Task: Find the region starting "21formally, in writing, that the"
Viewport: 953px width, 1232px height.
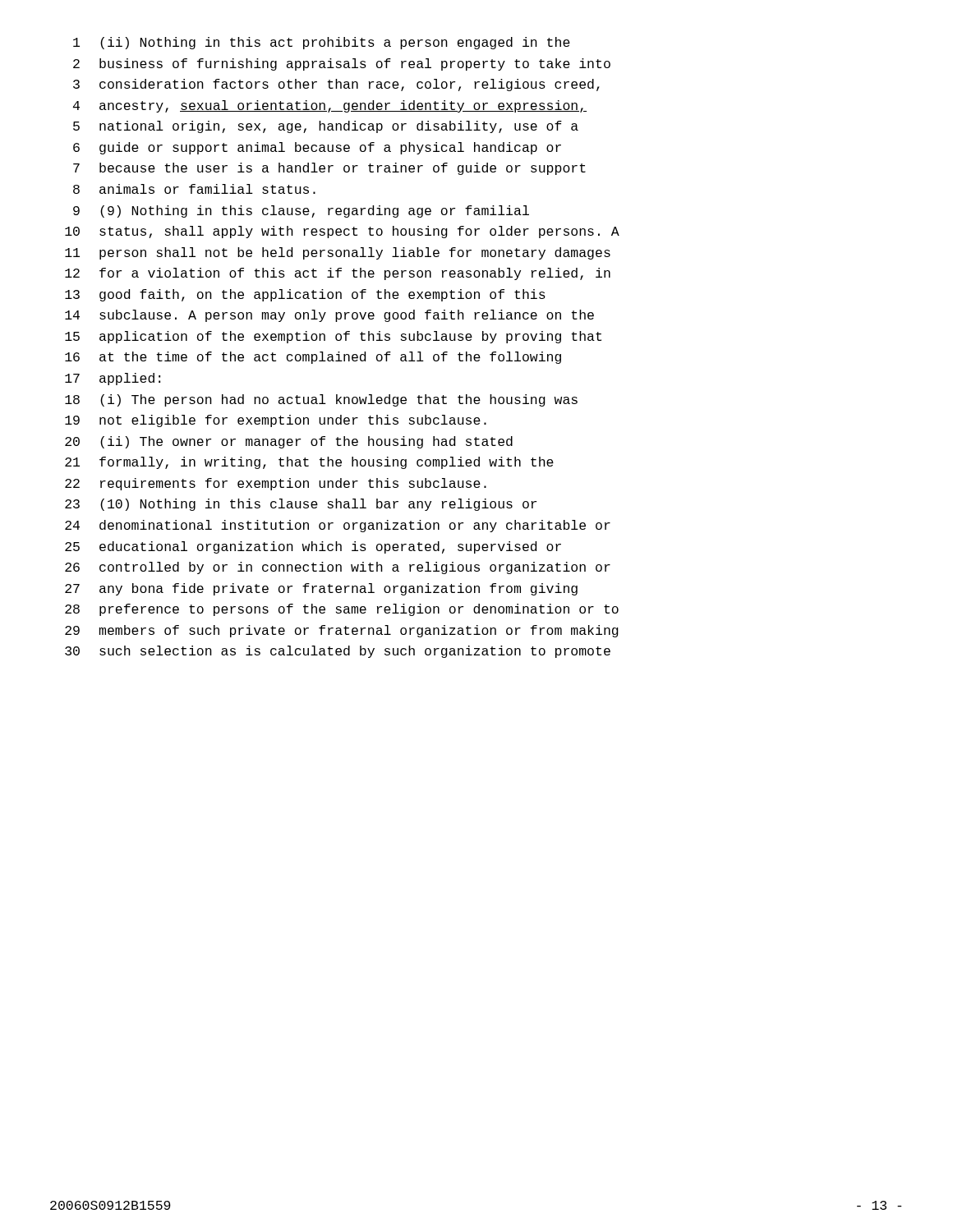Action: coord(476,463)
